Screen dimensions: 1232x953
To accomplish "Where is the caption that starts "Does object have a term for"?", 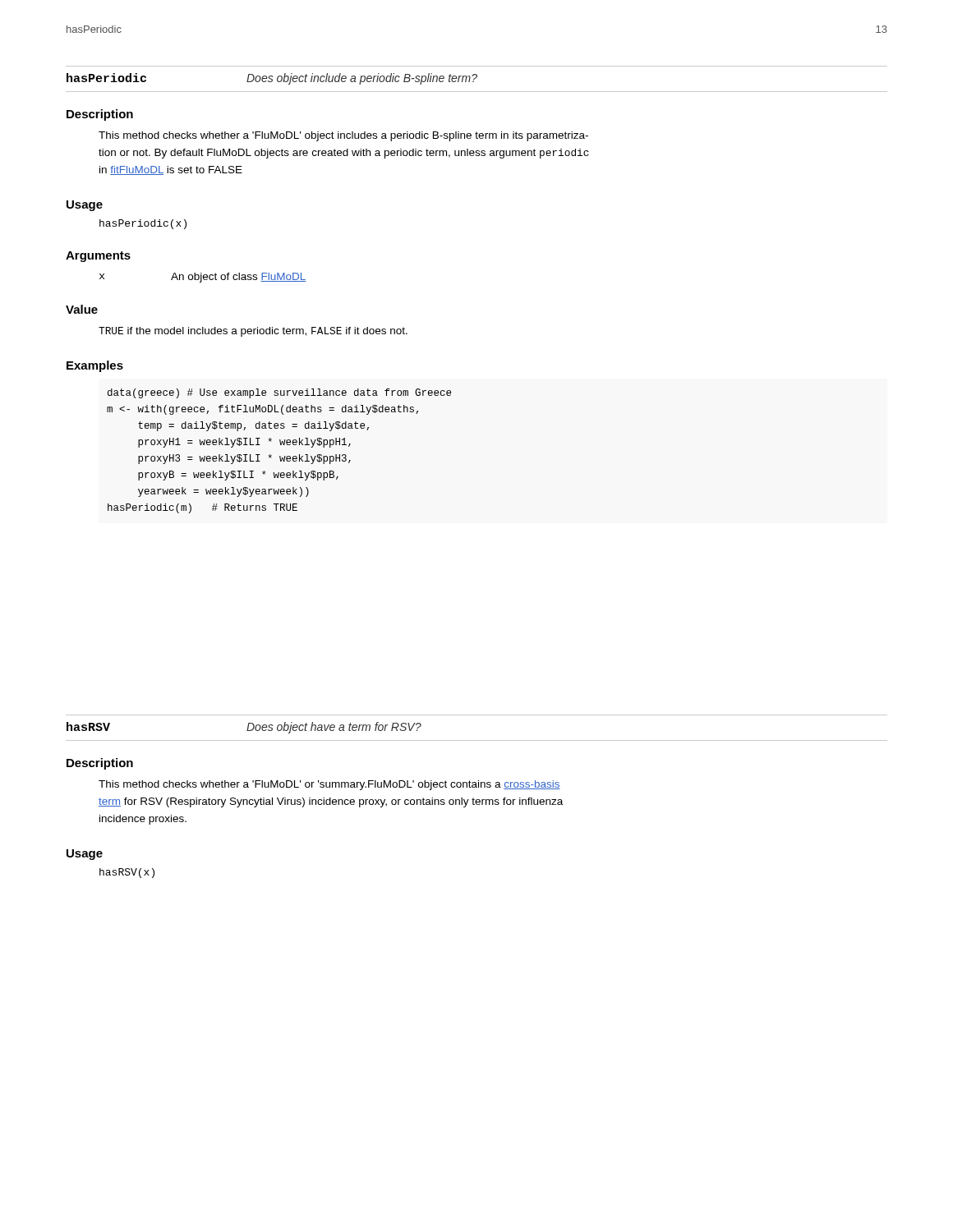I will coord(334,727).
